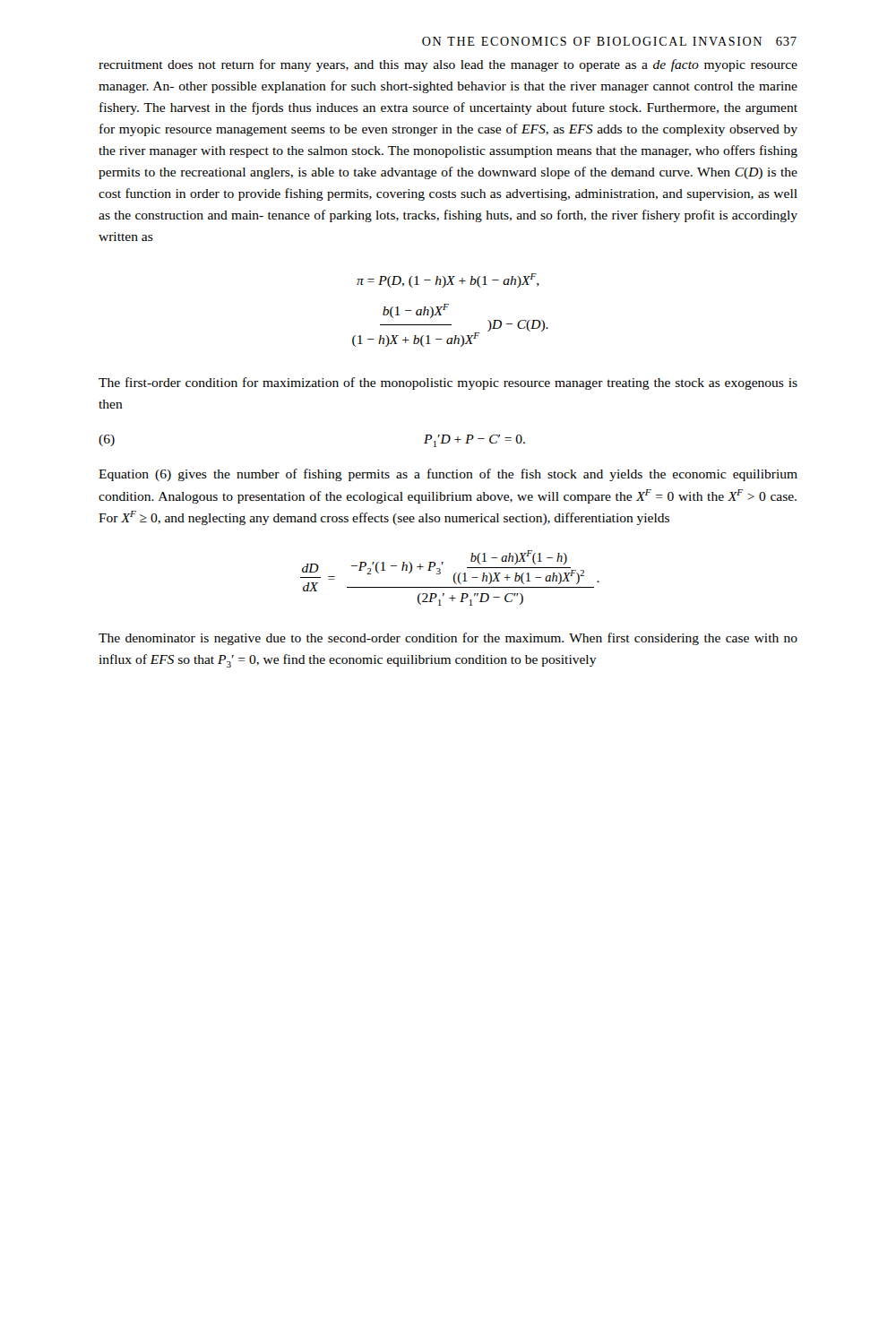The image size is (896, 1344).
Task: Point to the passage starting "(6) P1′D +"
Action: (448, 439)
